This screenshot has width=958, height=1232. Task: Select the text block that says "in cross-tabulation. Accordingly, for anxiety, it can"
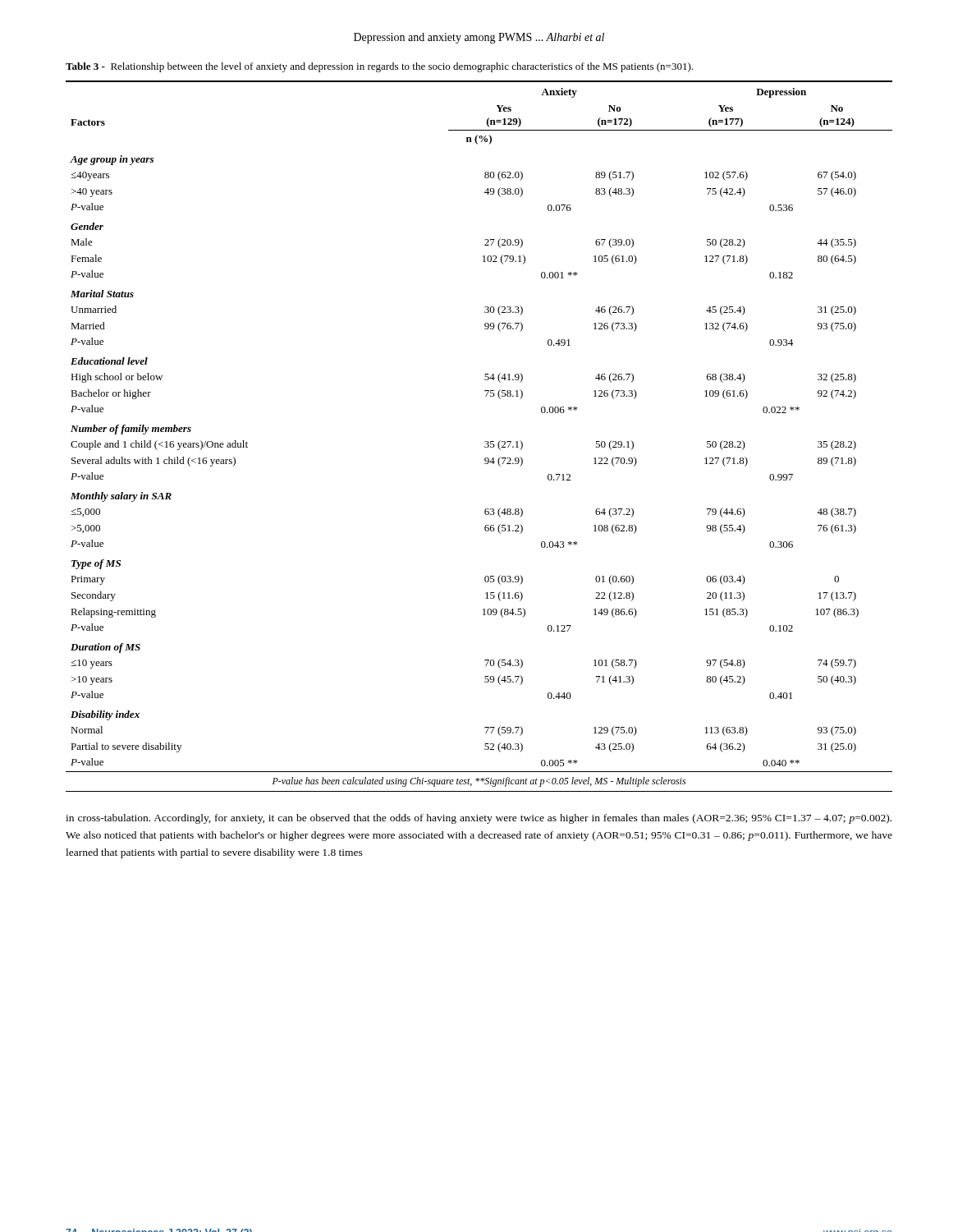479,835
